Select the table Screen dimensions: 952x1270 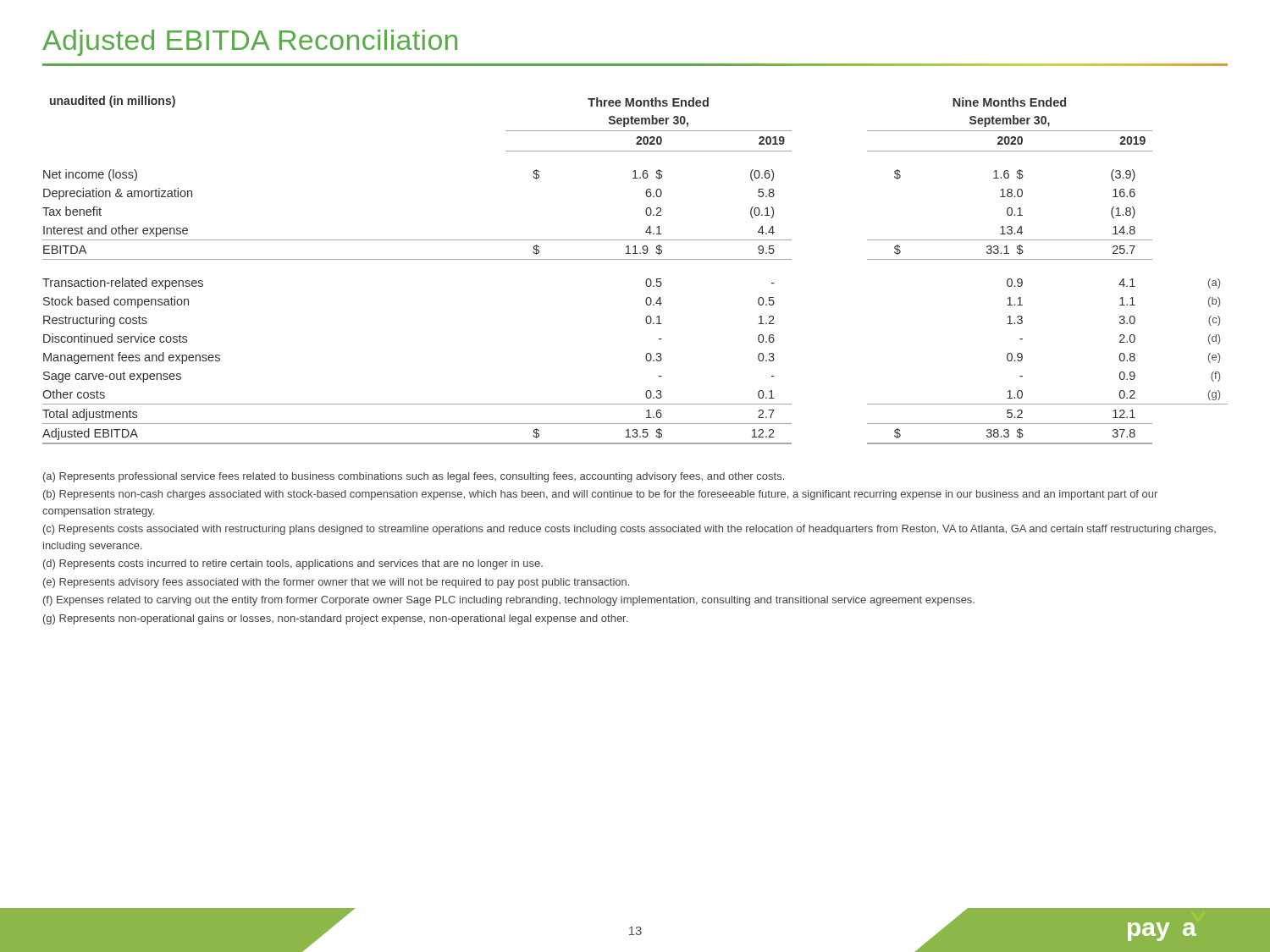(635, 259)
